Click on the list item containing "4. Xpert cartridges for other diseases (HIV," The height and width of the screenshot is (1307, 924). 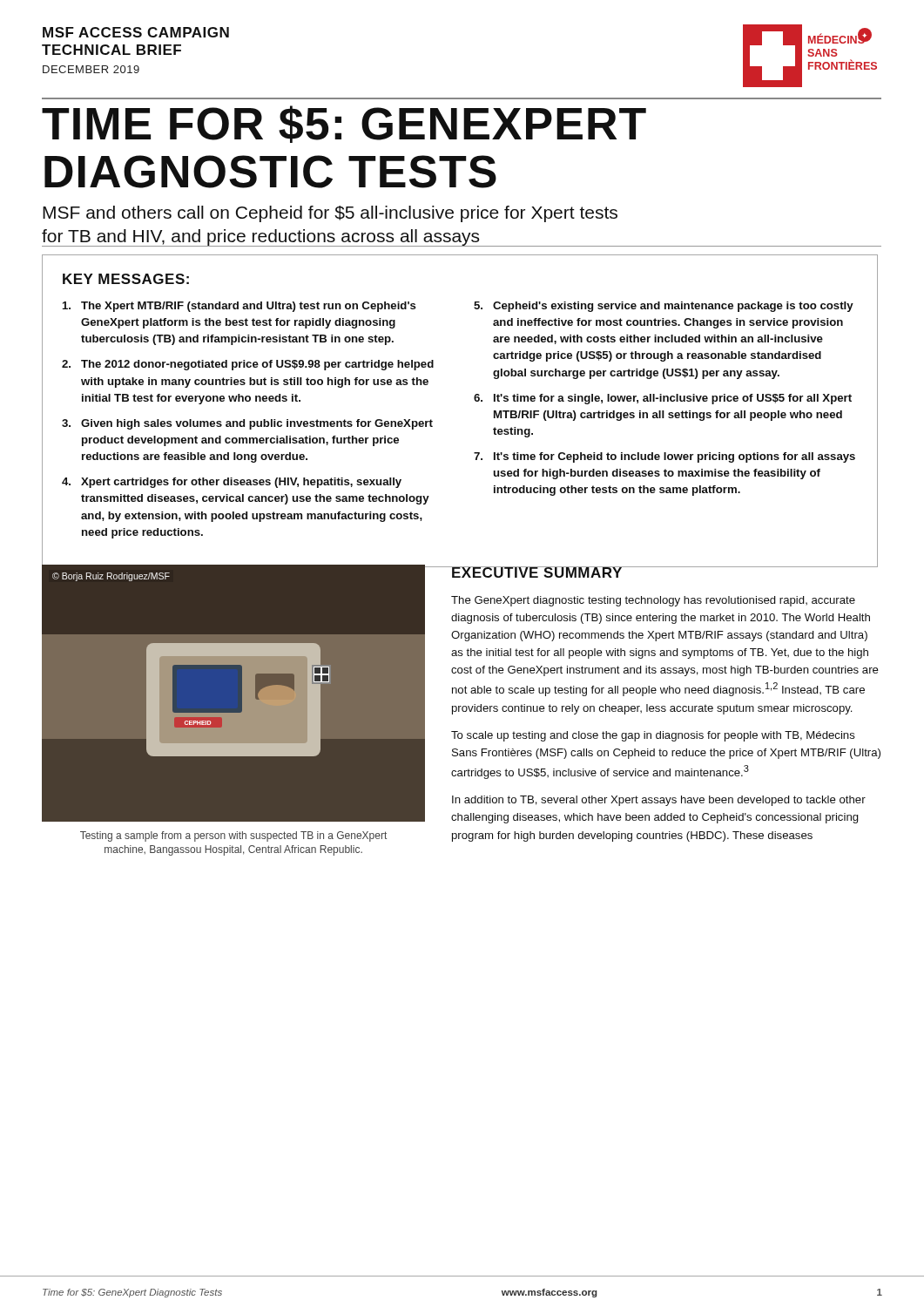254,507
